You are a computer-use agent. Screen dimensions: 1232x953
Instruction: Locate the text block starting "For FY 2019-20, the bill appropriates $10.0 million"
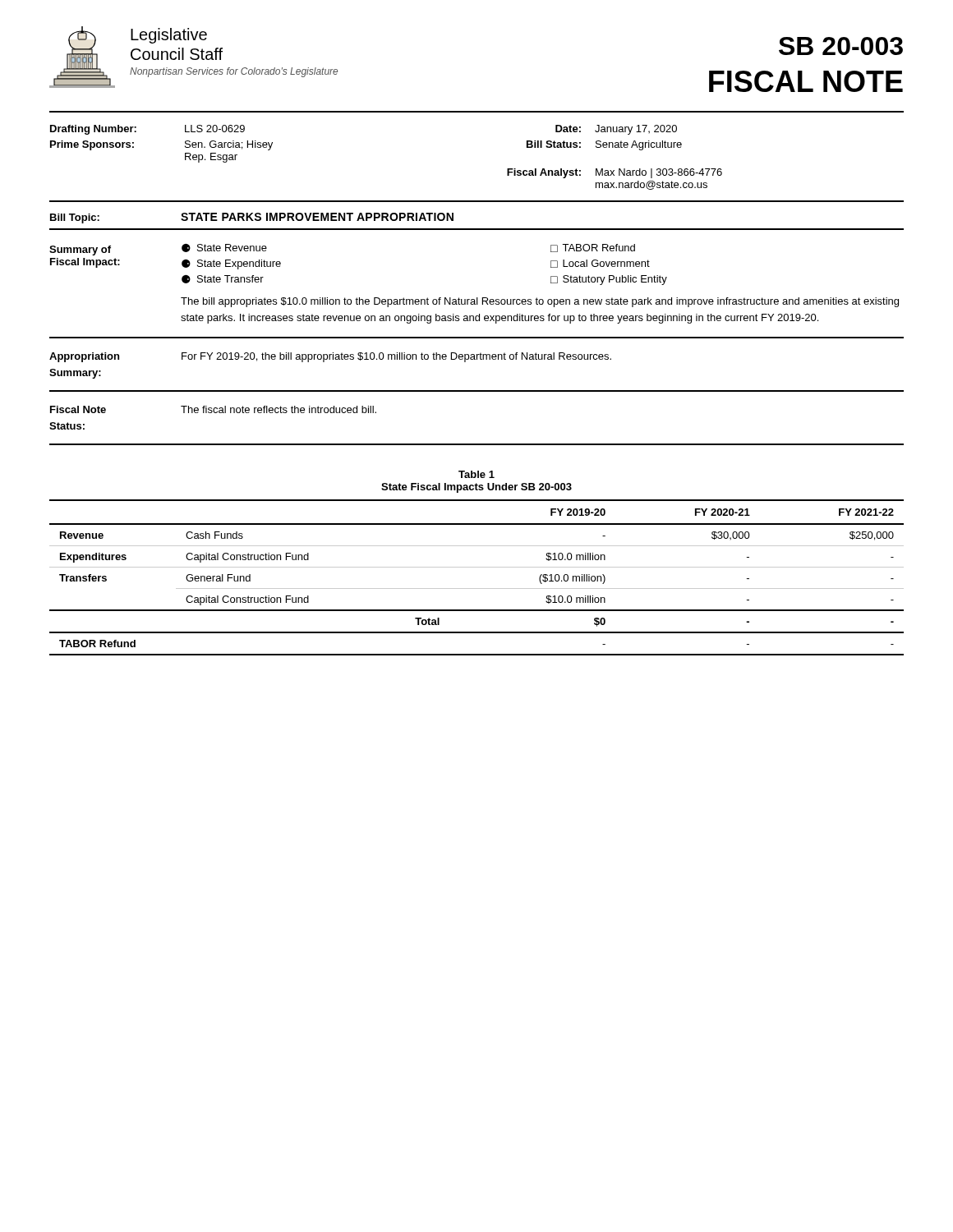pos(396,356)
